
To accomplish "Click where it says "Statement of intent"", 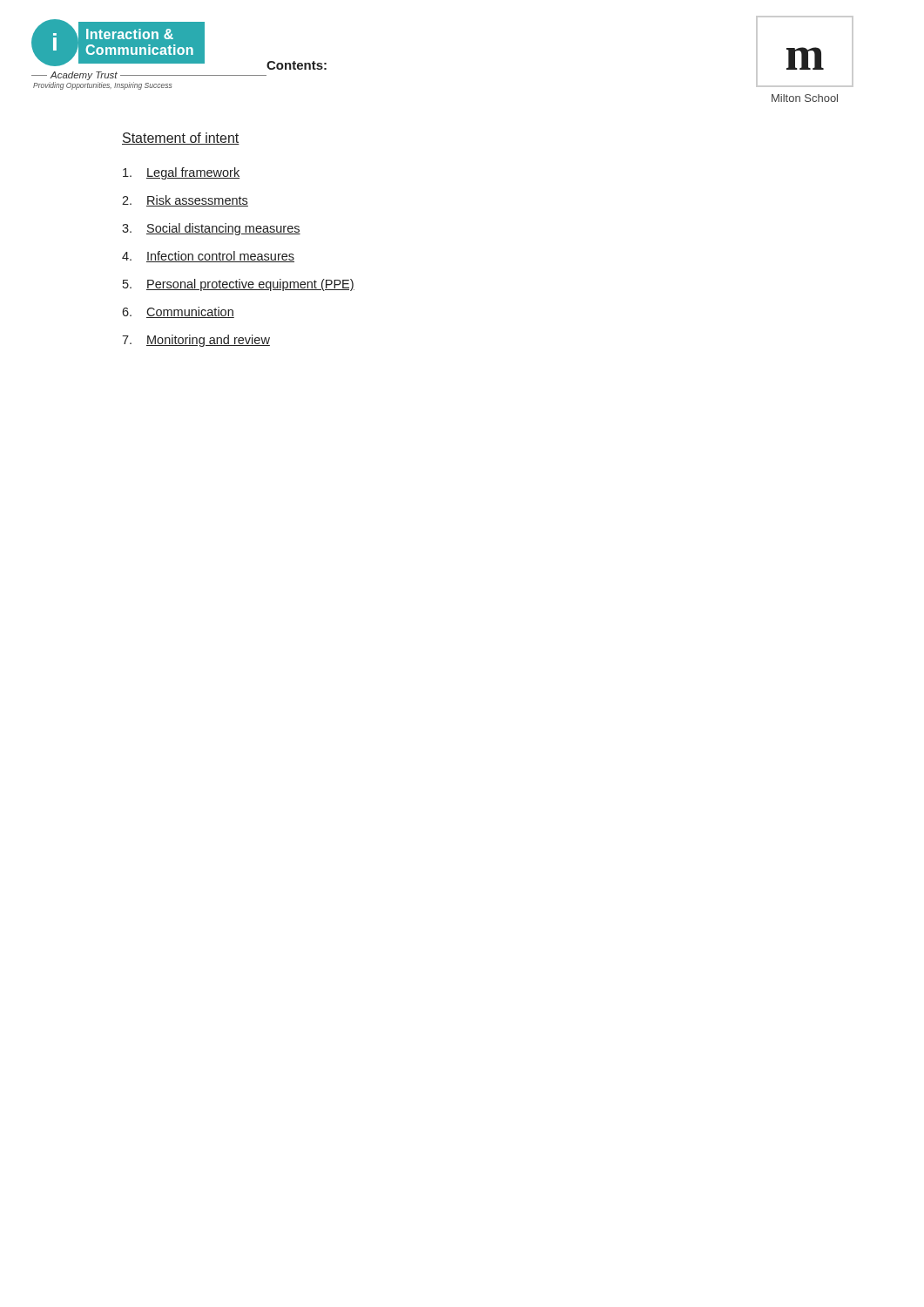I will (x=180, y=138).
